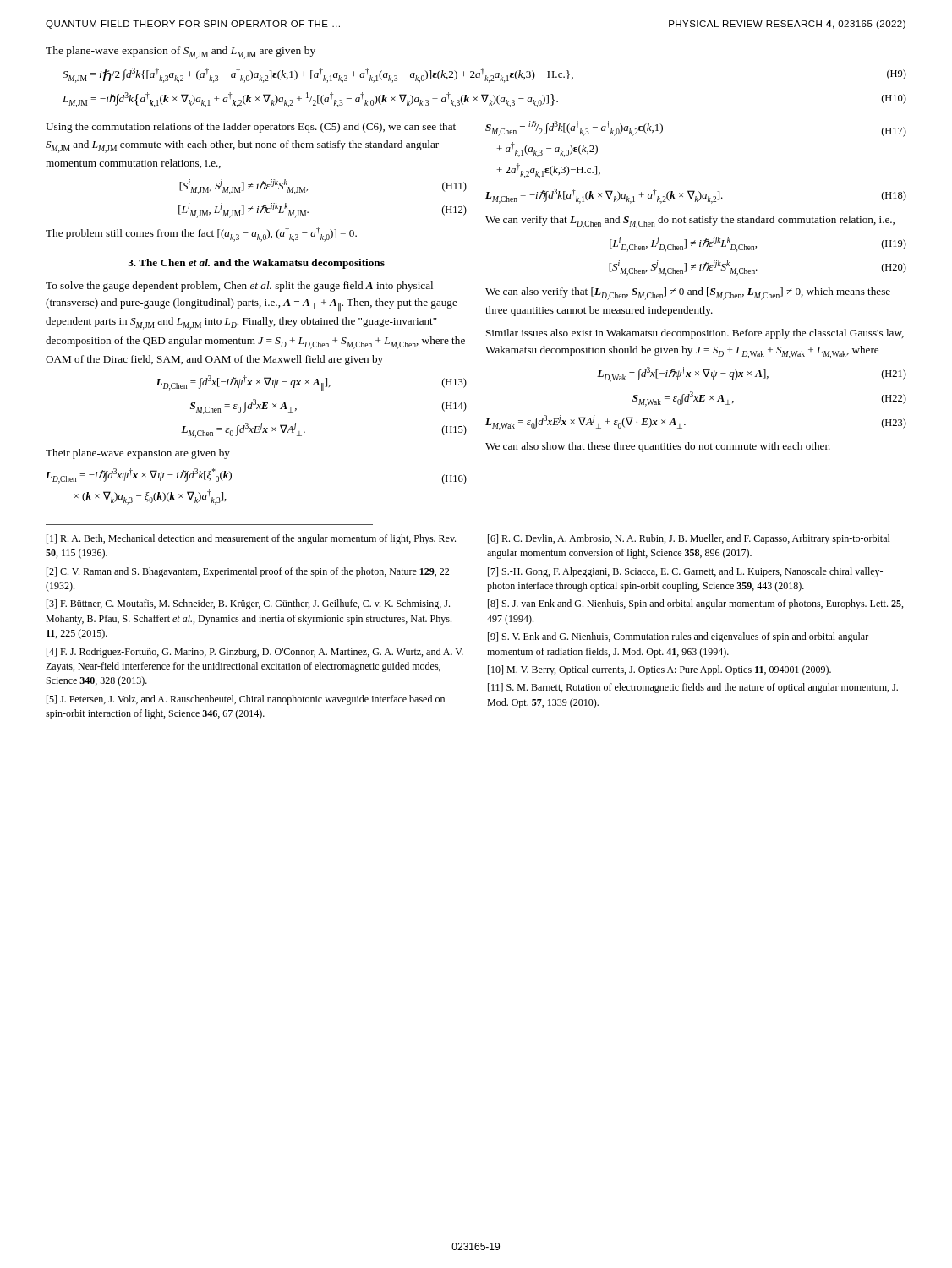The image size is (952, 1268).
Task: Select the formula that says "LD,Chen = ∫d3x[−iℏψ†x ×"
Action: coord(256,382)
